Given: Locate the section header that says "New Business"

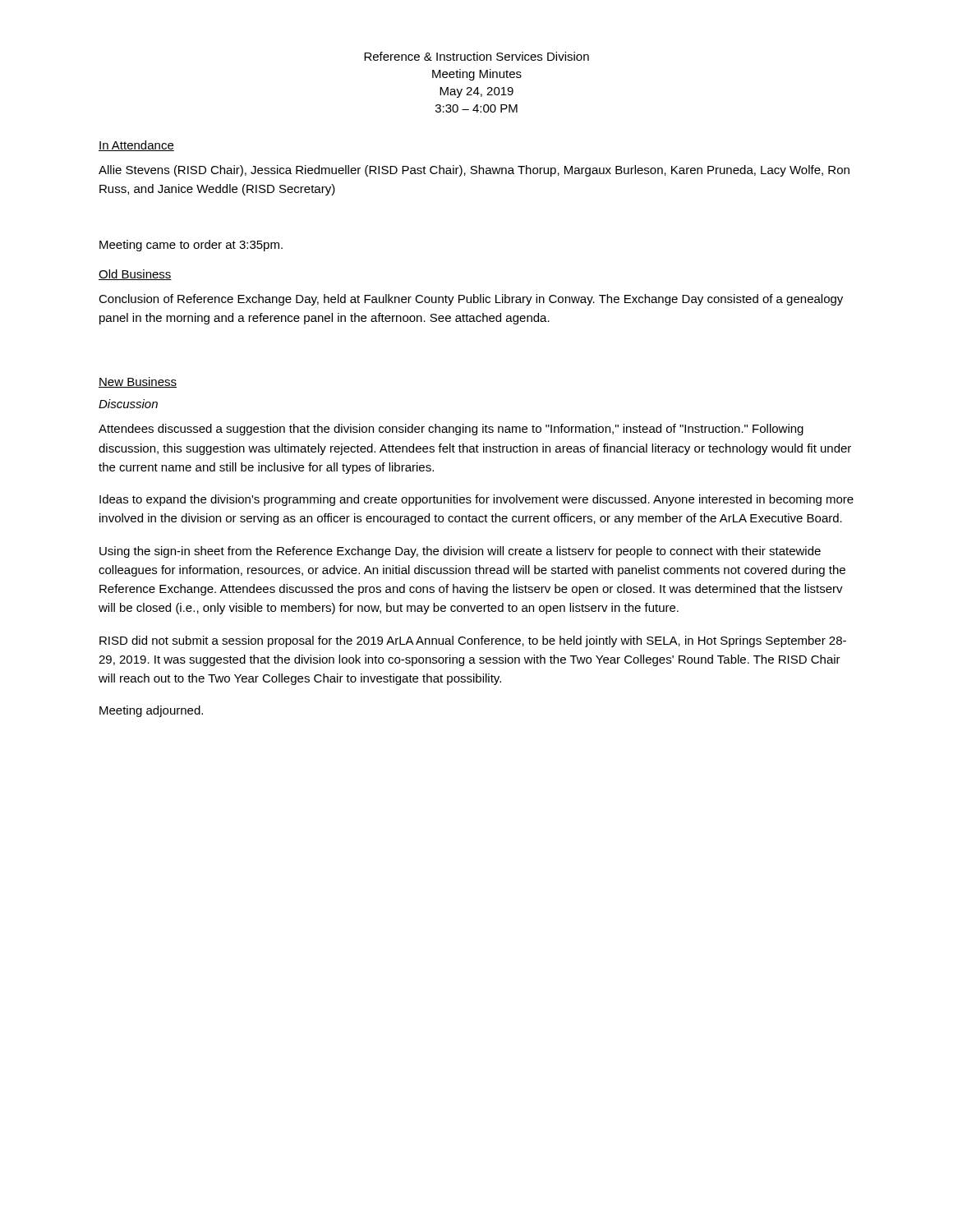Looking at the screenshot, I should pos(138,382).
